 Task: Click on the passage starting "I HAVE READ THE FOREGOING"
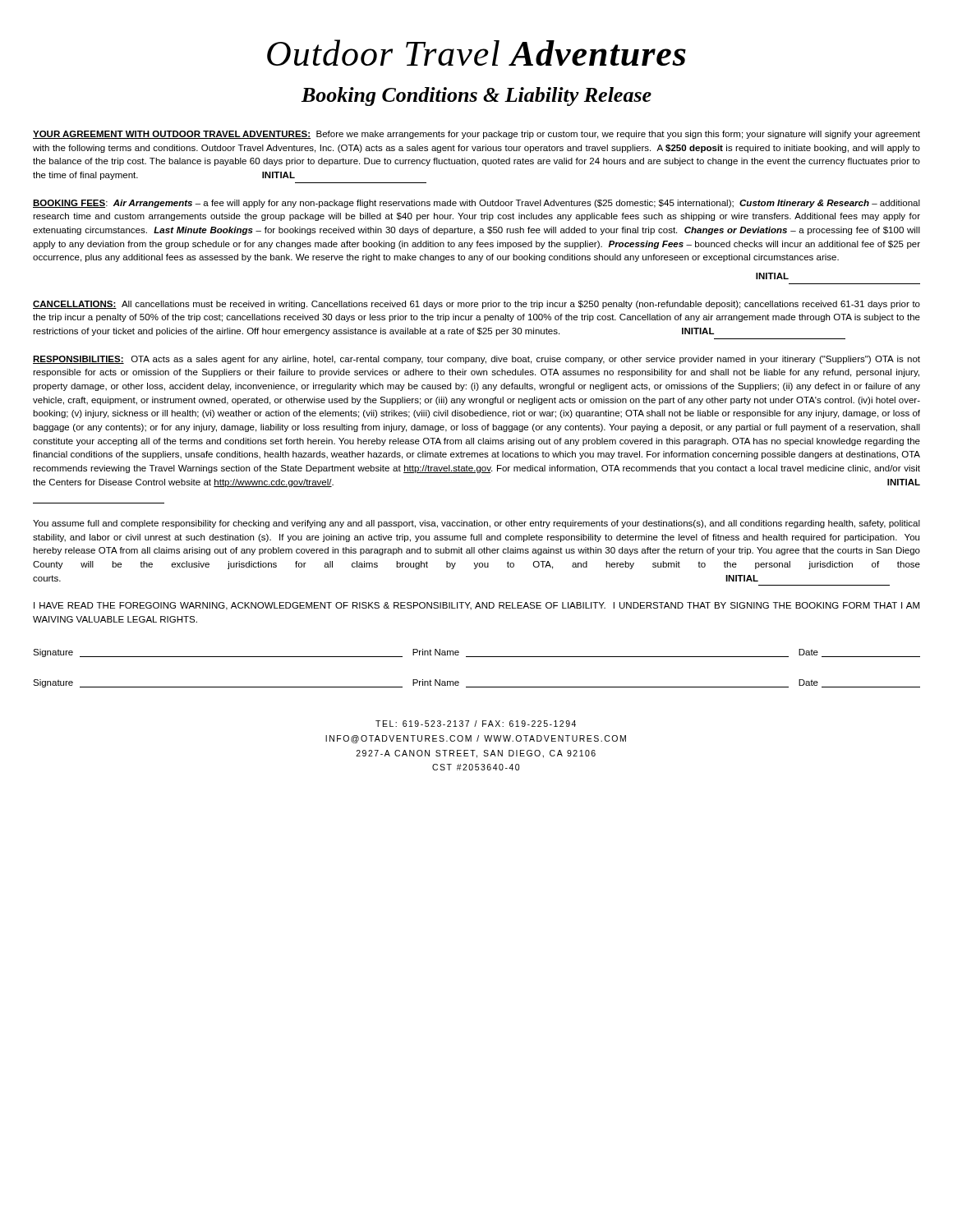click(x=476, y=613)
